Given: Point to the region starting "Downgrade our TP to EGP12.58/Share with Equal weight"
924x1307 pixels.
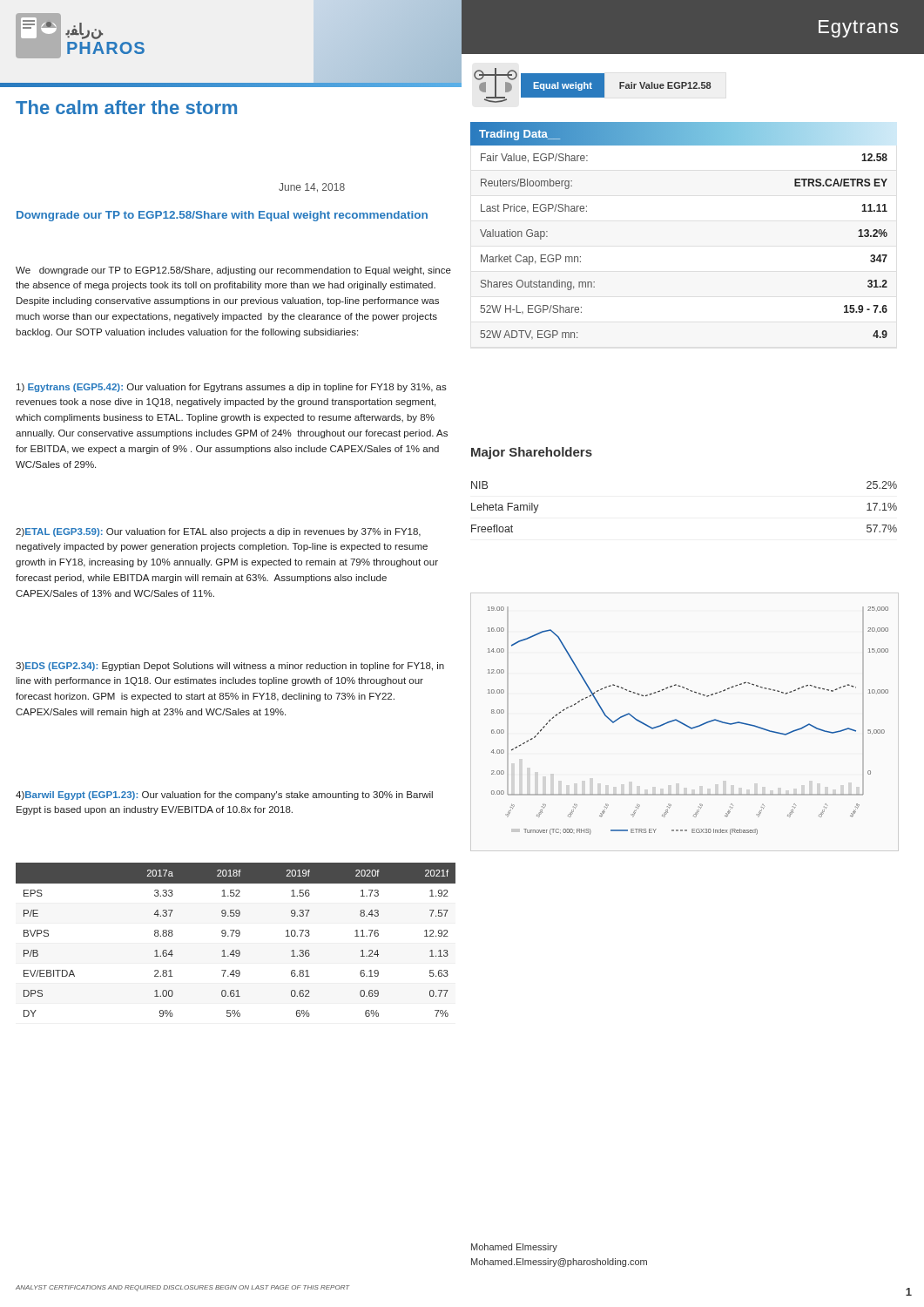Looking at the screenshot, I should (222, 215).
